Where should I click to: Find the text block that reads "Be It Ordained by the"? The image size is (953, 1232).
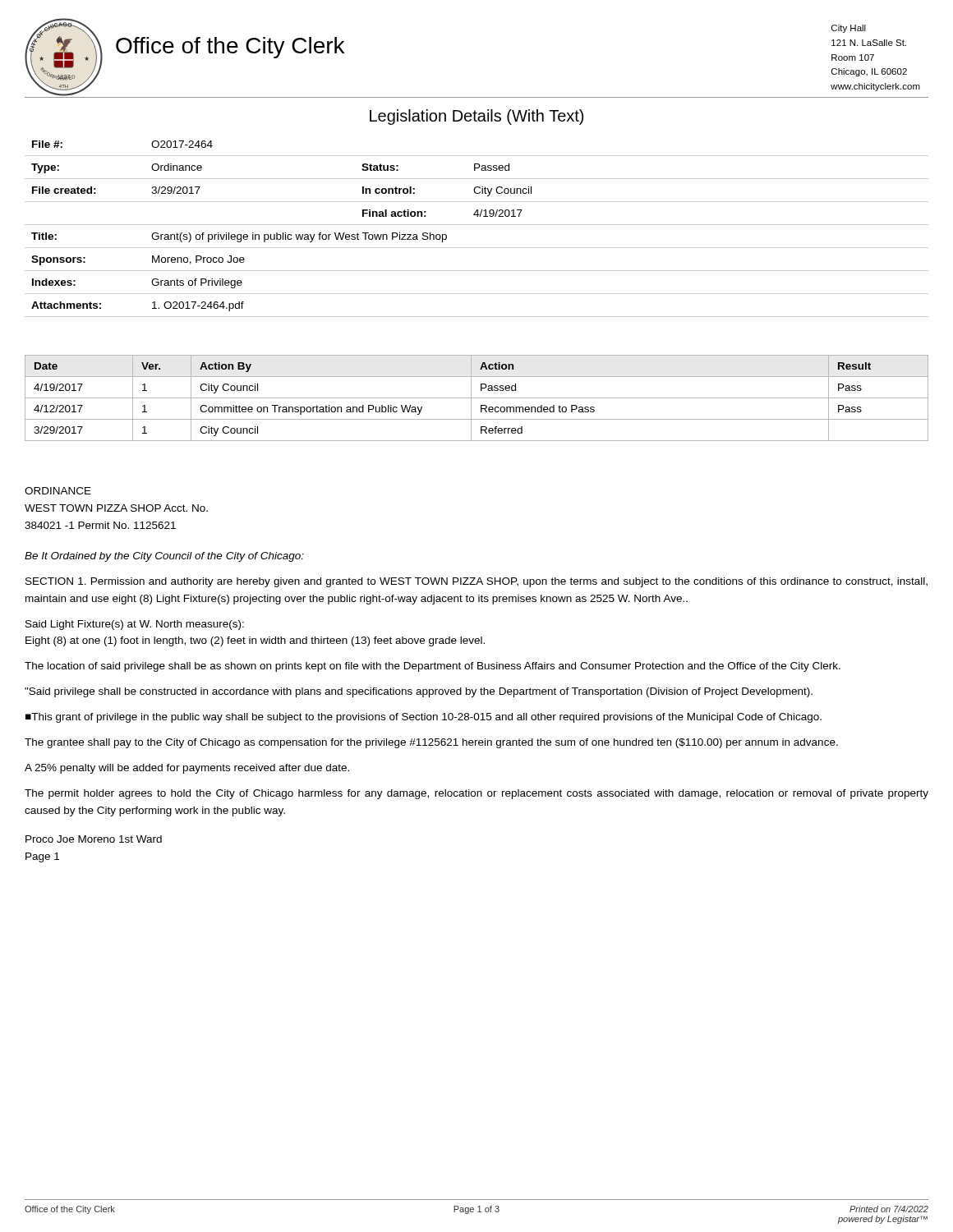pyautogui.click(x=164, y=555)
